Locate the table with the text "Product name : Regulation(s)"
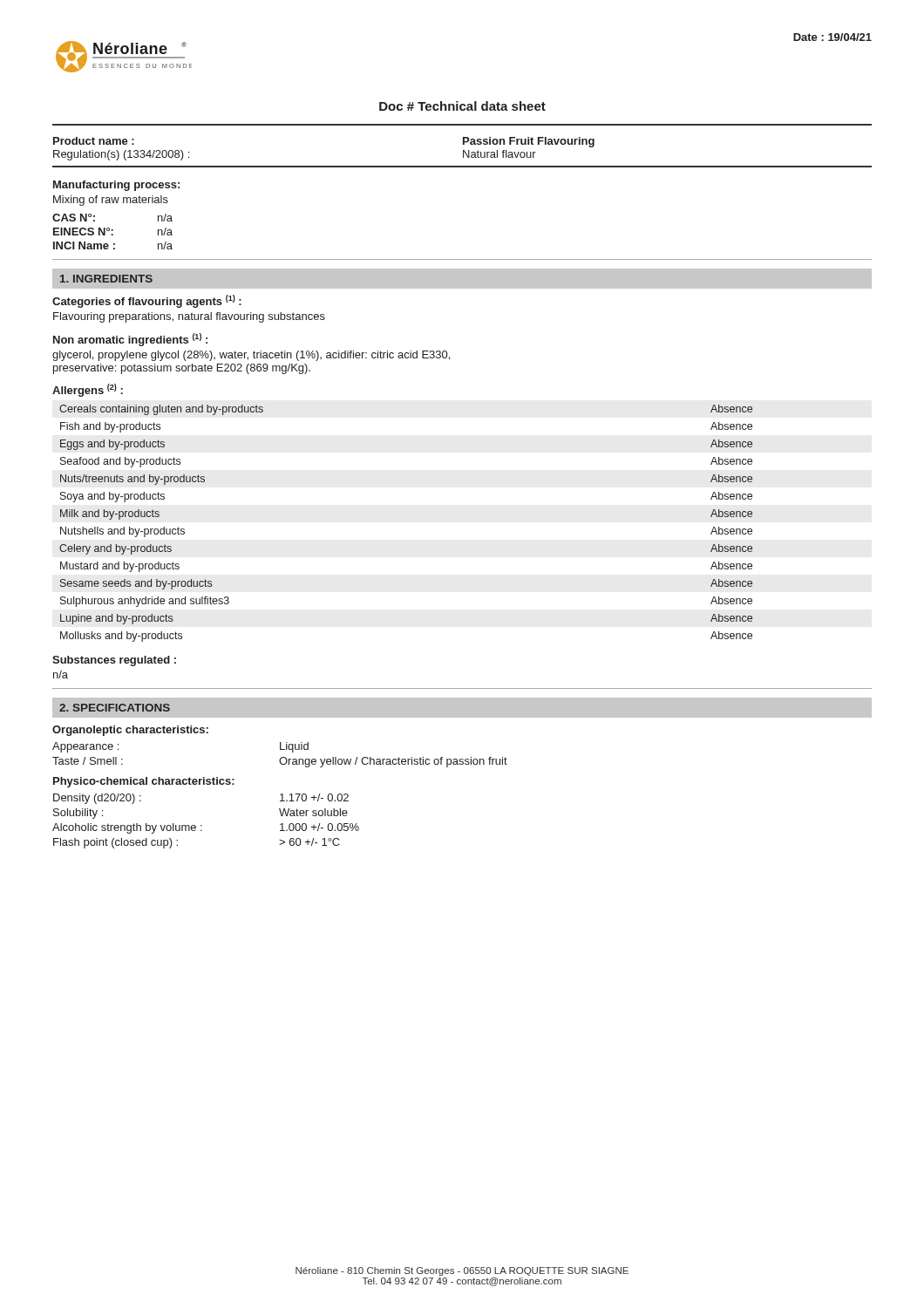Screen dimensions: 1308x924 [462, 147]
